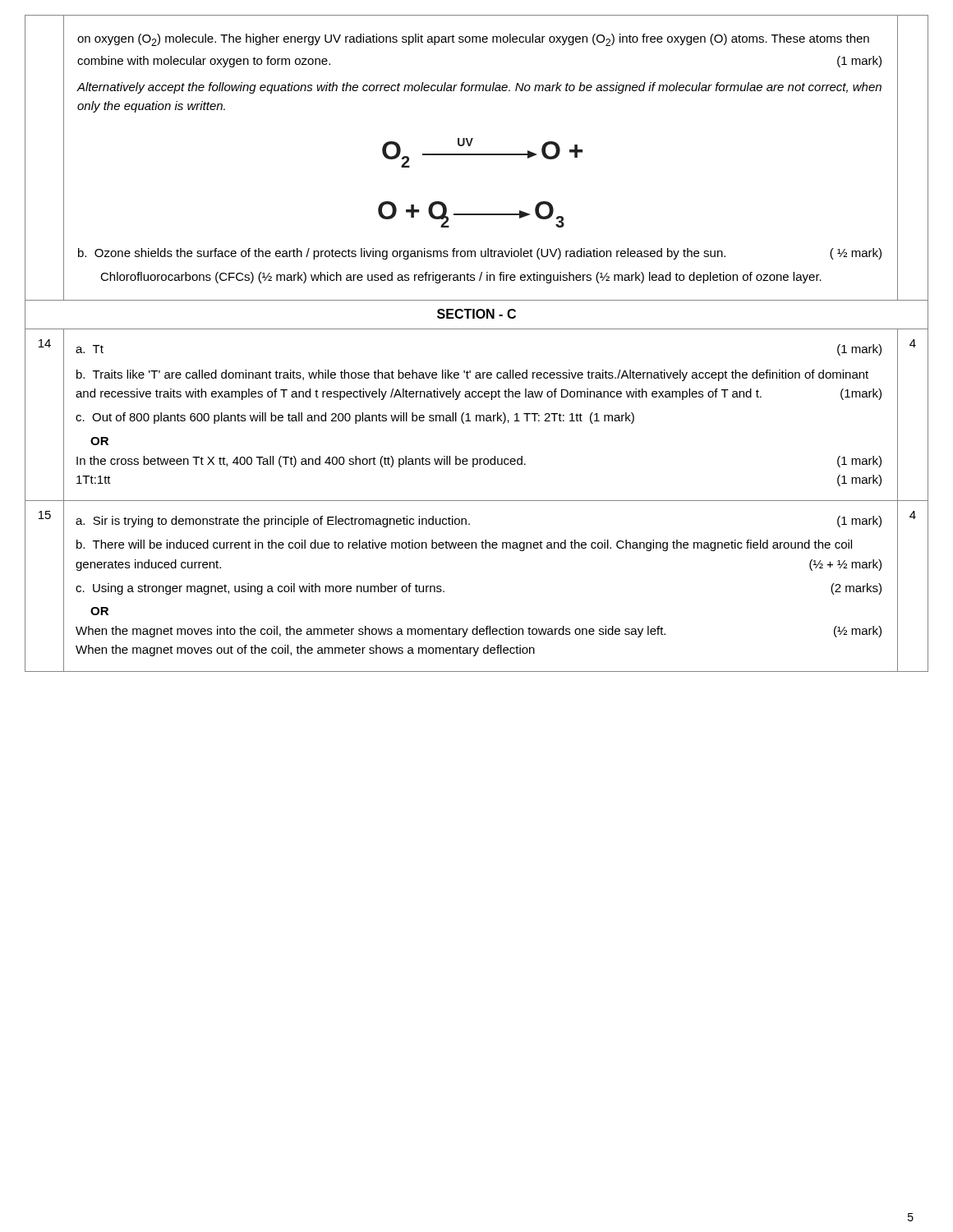
Task: Find the element starting "In the cross between Tt"
Action: [x=479, y=470]
